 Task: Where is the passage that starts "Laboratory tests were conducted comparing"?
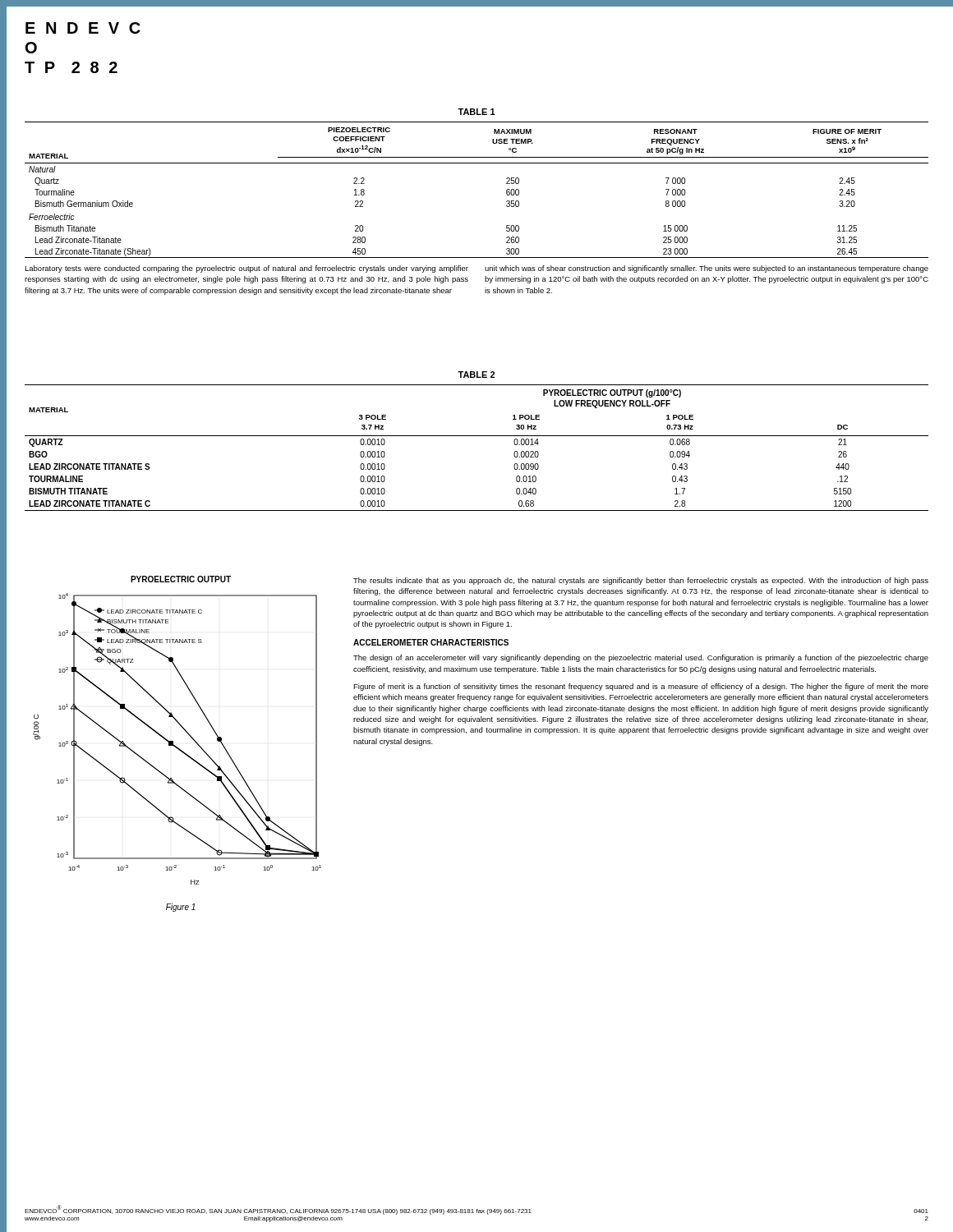[x=246, y=279]
